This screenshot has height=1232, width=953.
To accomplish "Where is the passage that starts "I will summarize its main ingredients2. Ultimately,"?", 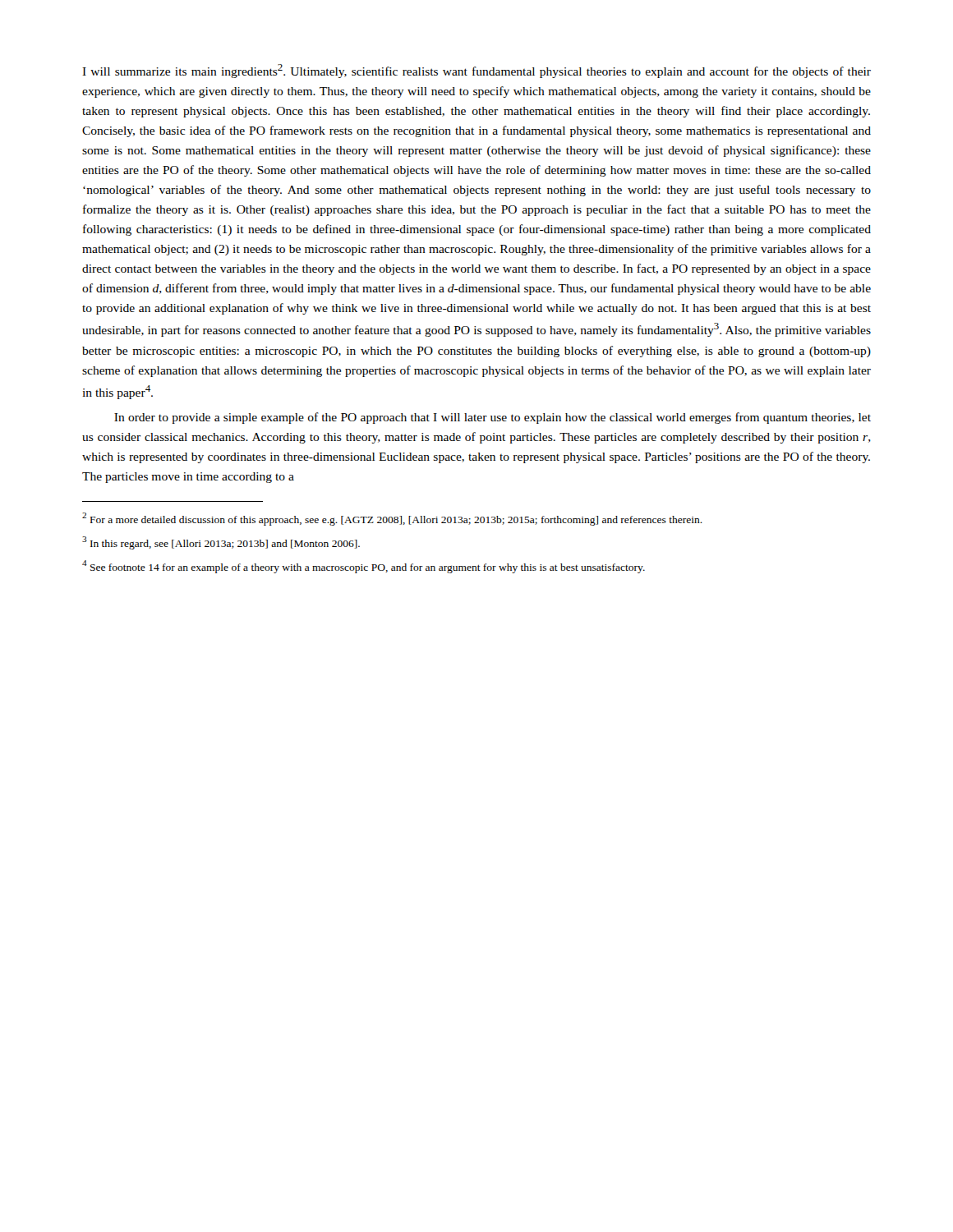I will pos(476,231).
